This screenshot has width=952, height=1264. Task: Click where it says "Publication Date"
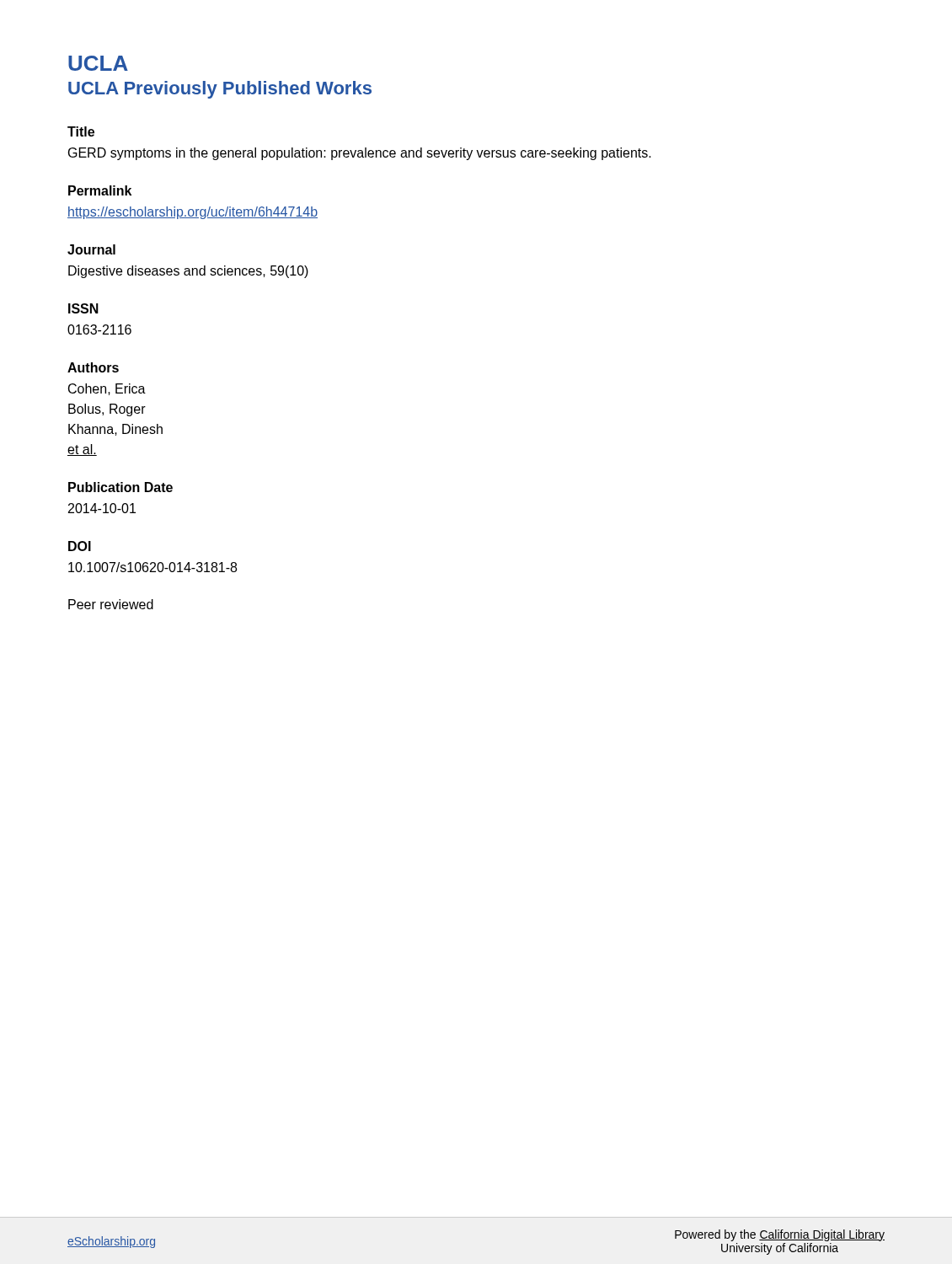click(x=120, y=487)
